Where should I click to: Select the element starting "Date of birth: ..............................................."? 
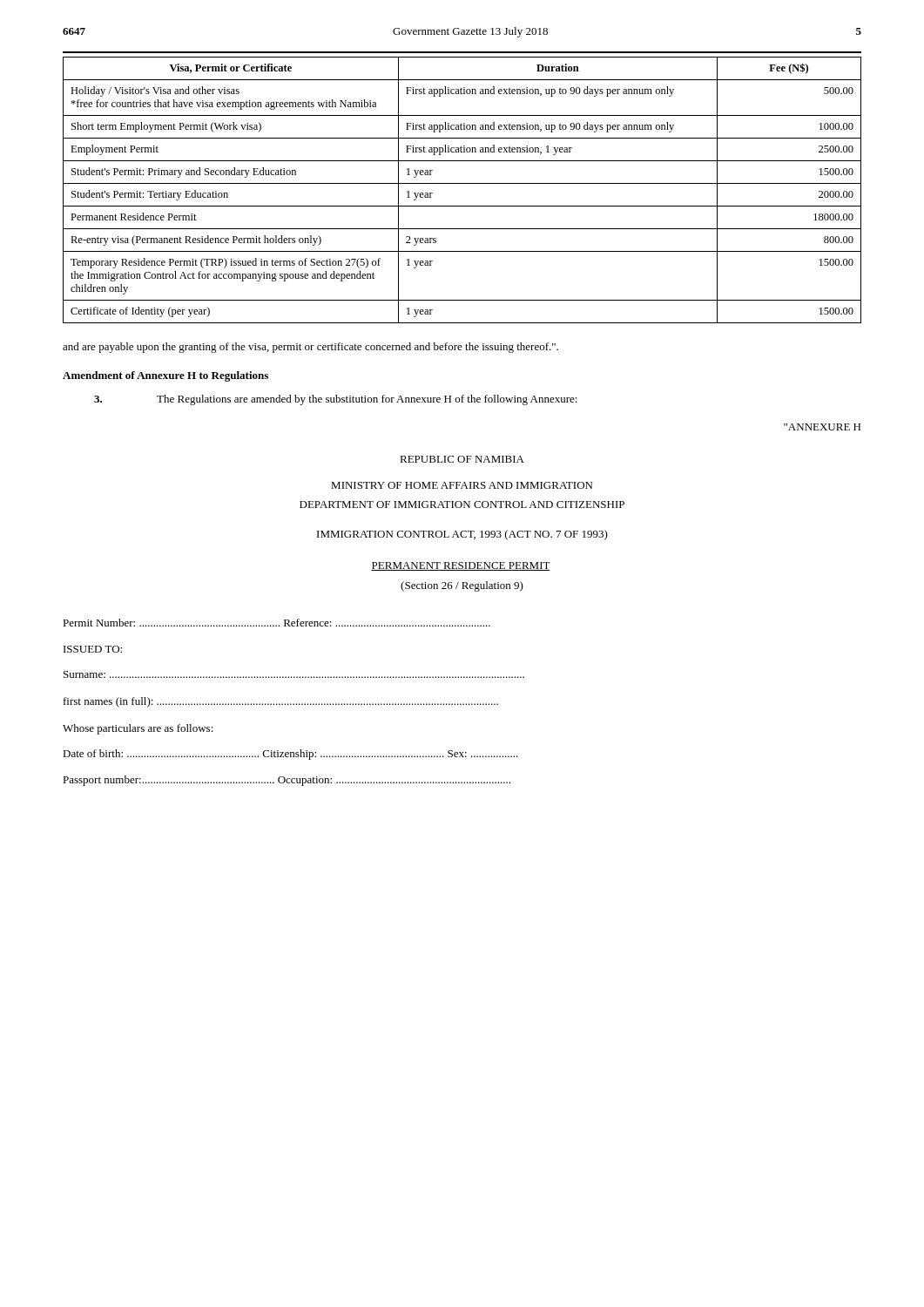click(291, 753)
